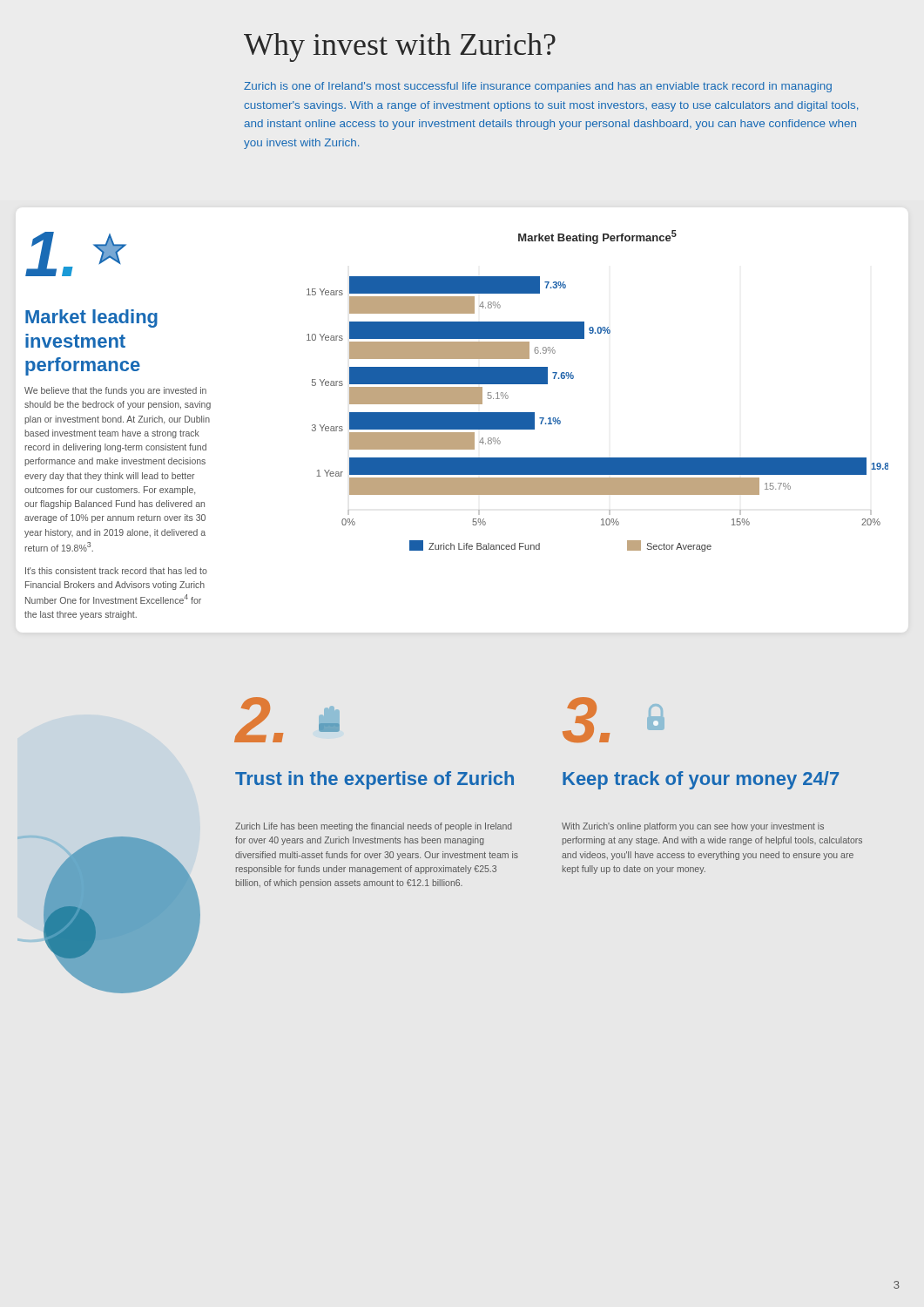Click on the element starting "Market leading investment performance"
This screenshot has width=924, height=1307.
point(118,341)
